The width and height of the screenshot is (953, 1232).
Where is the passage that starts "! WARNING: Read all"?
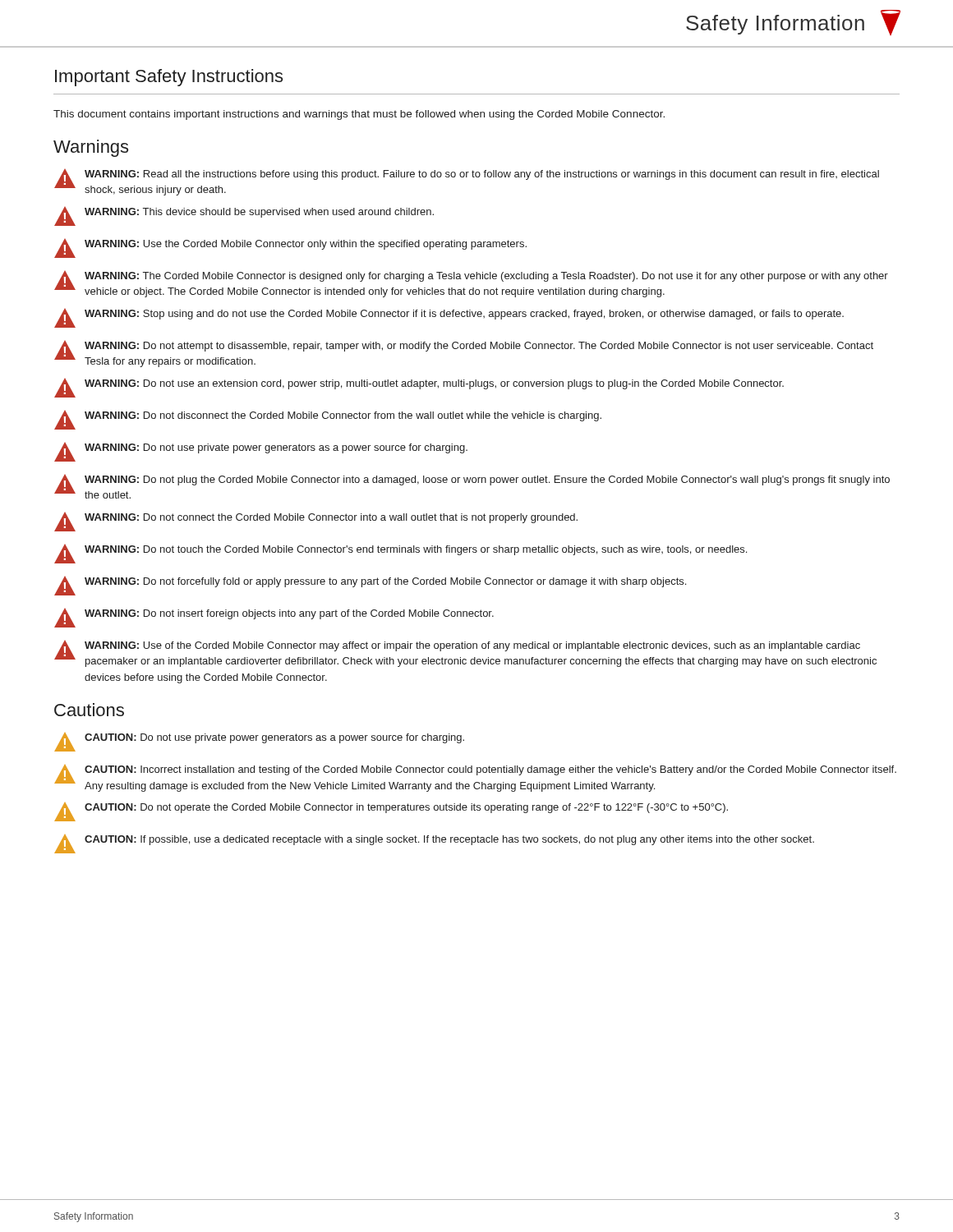(476, 182)
